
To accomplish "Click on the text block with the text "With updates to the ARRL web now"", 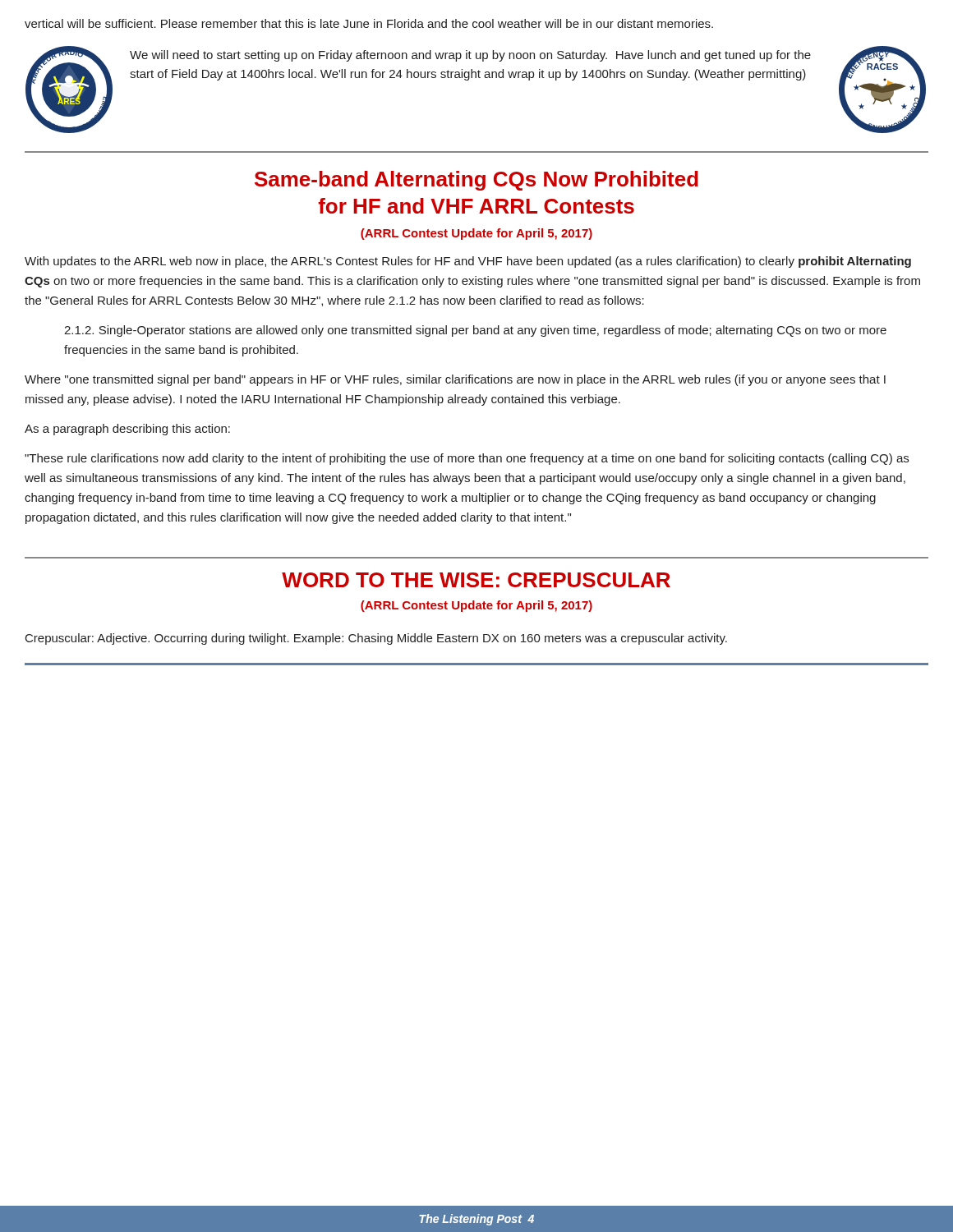I will coord(473,281).
